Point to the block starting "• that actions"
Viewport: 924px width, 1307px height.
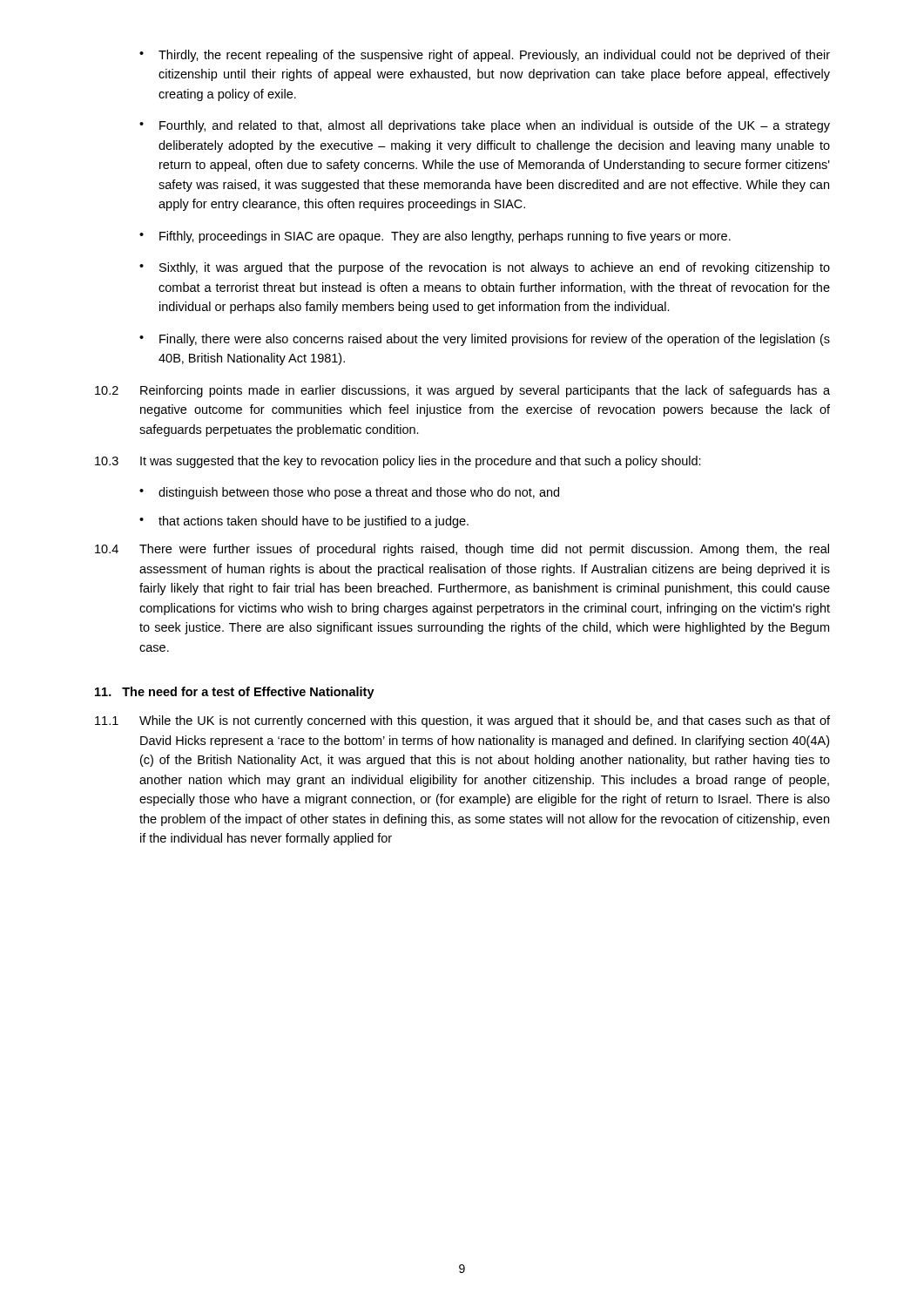(x=304, y=522)
